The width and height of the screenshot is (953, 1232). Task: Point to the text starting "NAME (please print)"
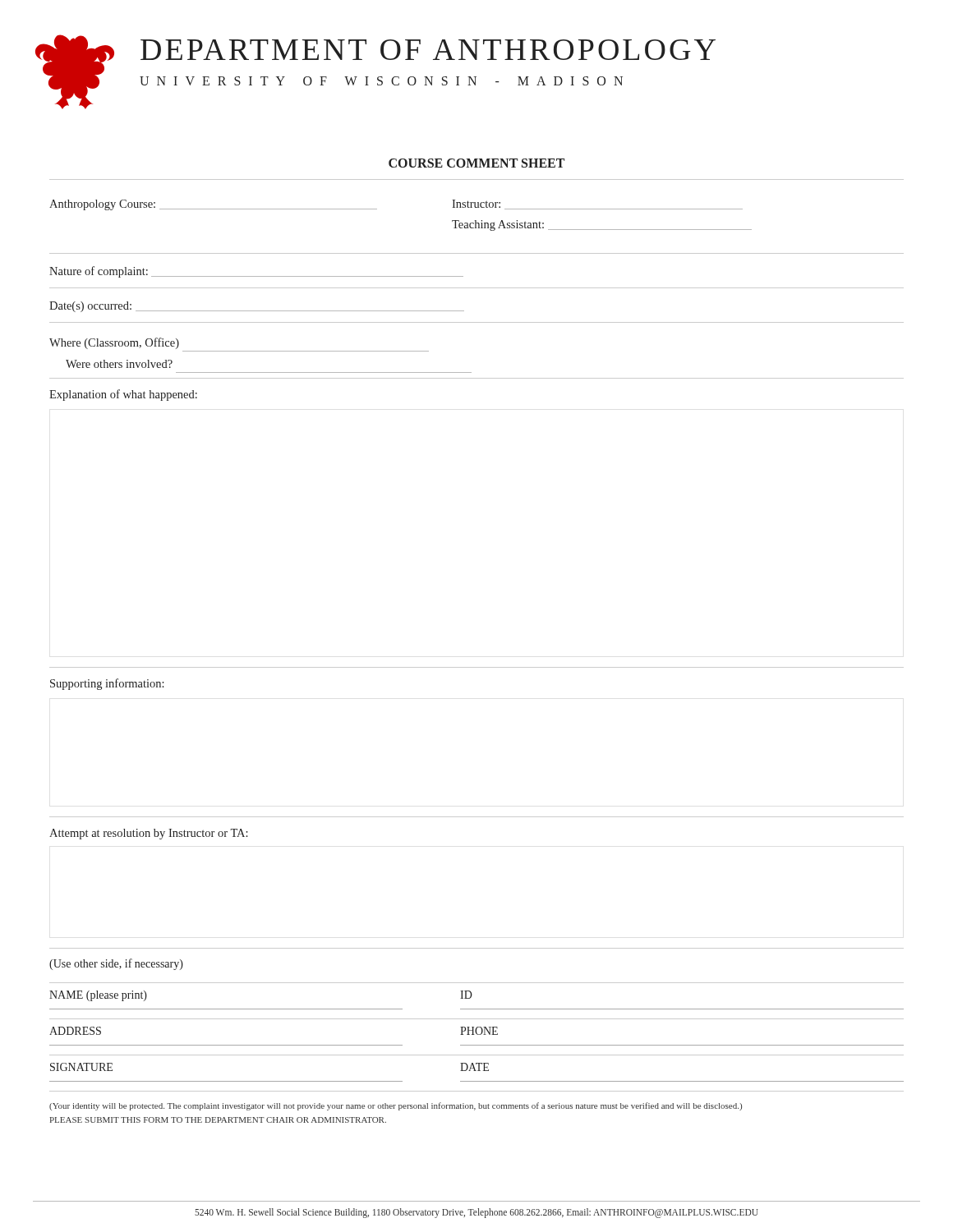[98, 995]
